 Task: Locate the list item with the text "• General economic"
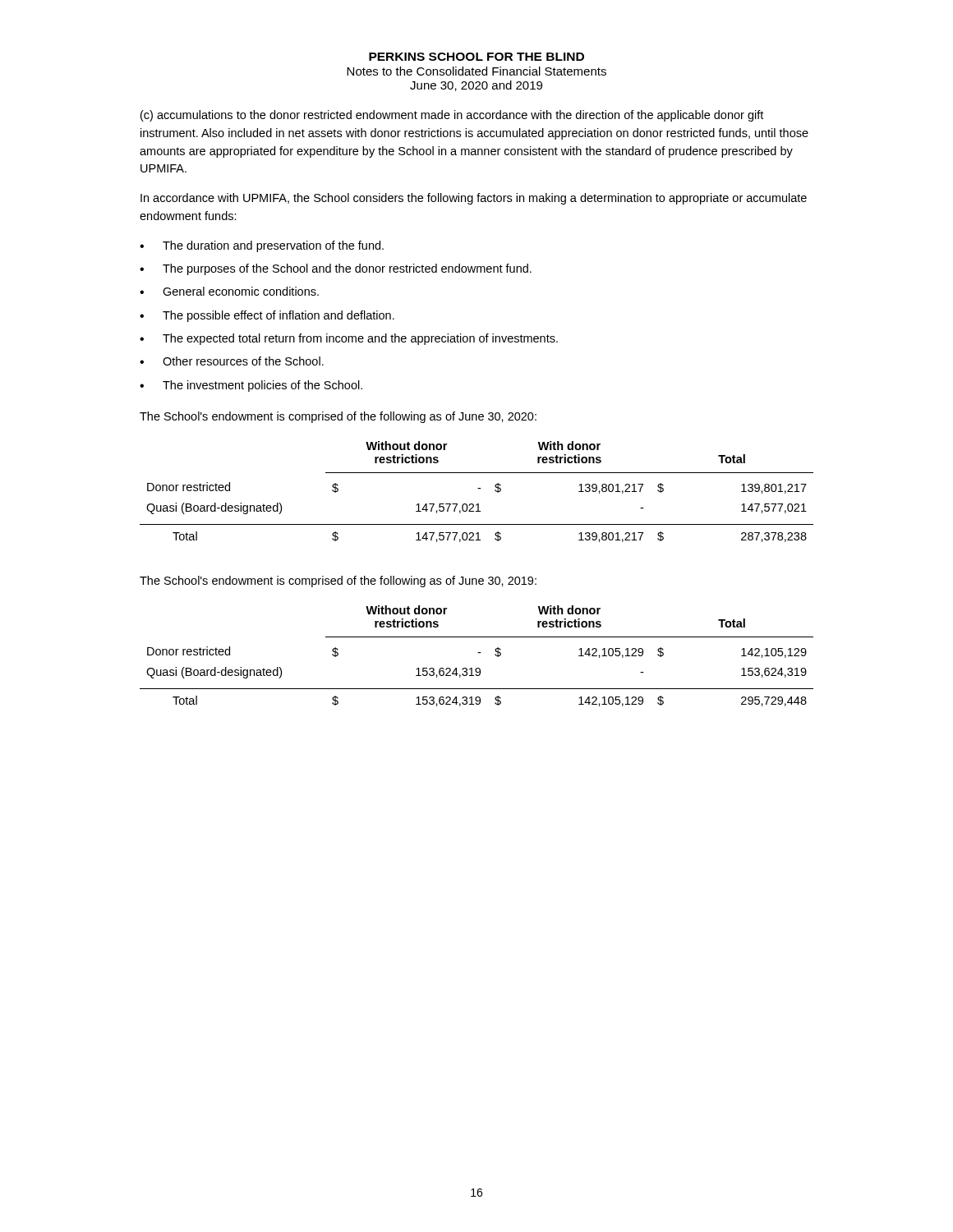click(230, 293)
